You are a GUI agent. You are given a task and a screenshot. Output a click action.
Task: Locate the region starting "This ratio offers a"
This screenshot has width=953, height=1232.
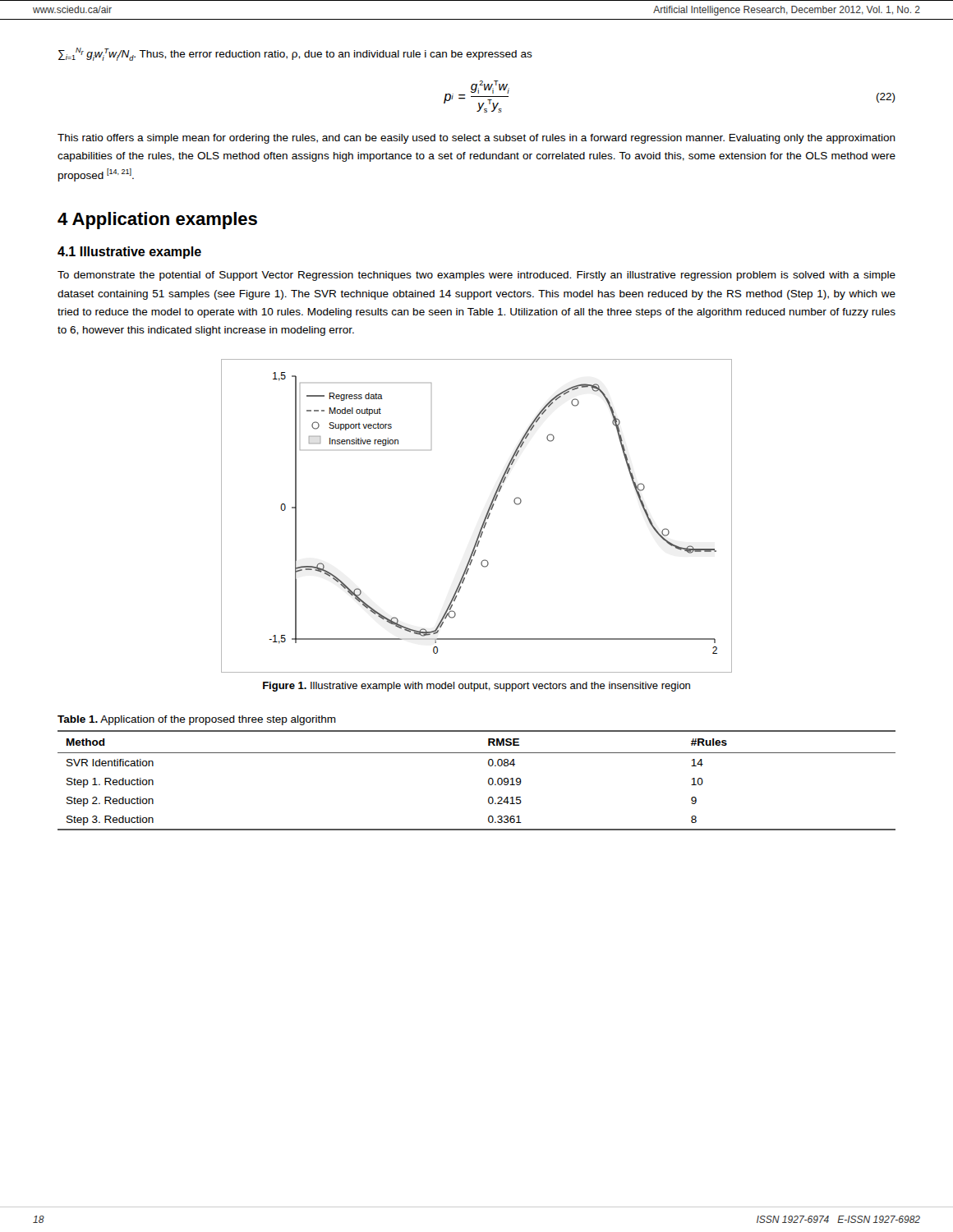(x=476, y=156)
